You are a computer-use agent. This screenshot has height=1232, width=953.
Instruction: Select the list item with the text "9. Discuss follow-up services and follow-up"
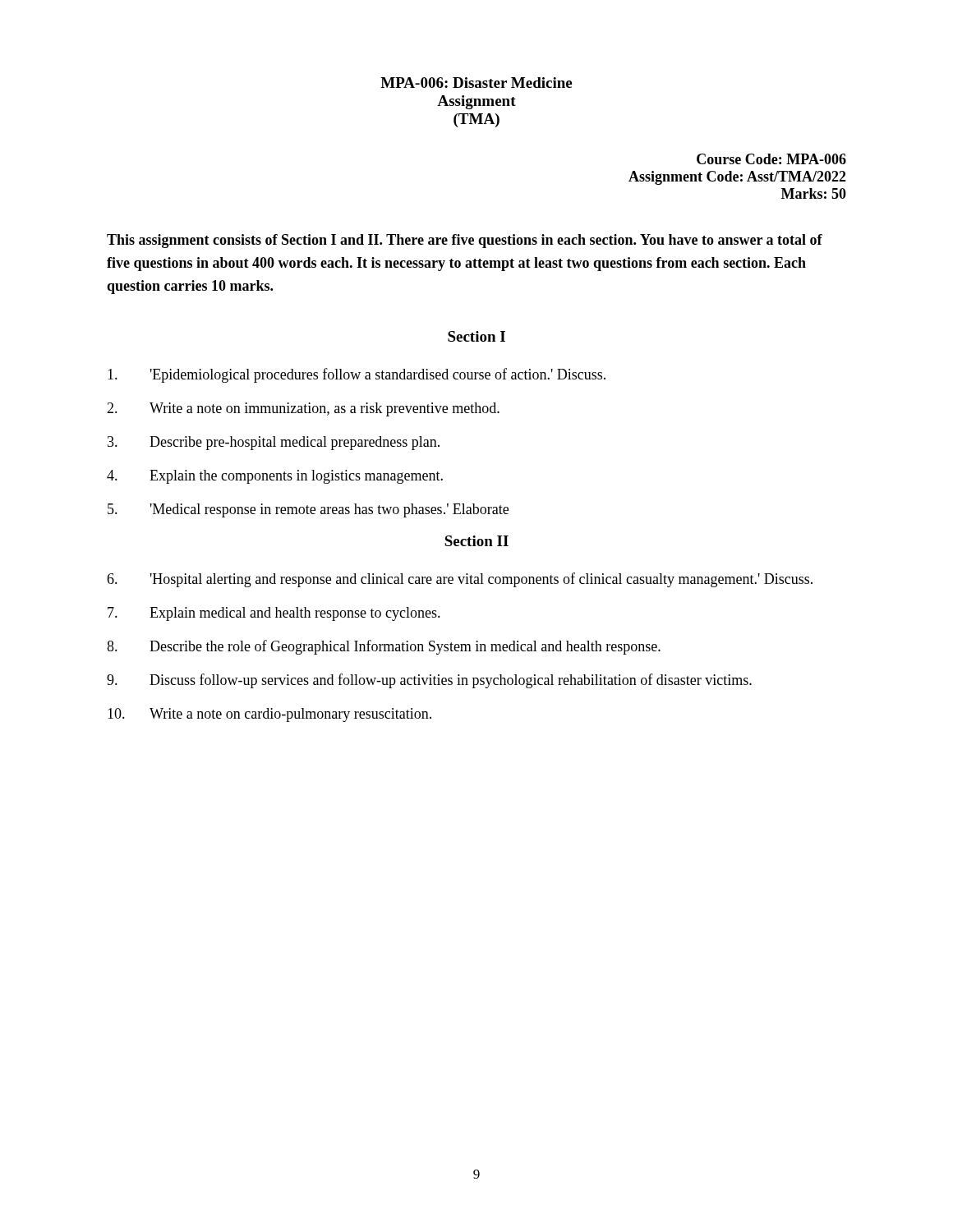[x=476, y=680]
